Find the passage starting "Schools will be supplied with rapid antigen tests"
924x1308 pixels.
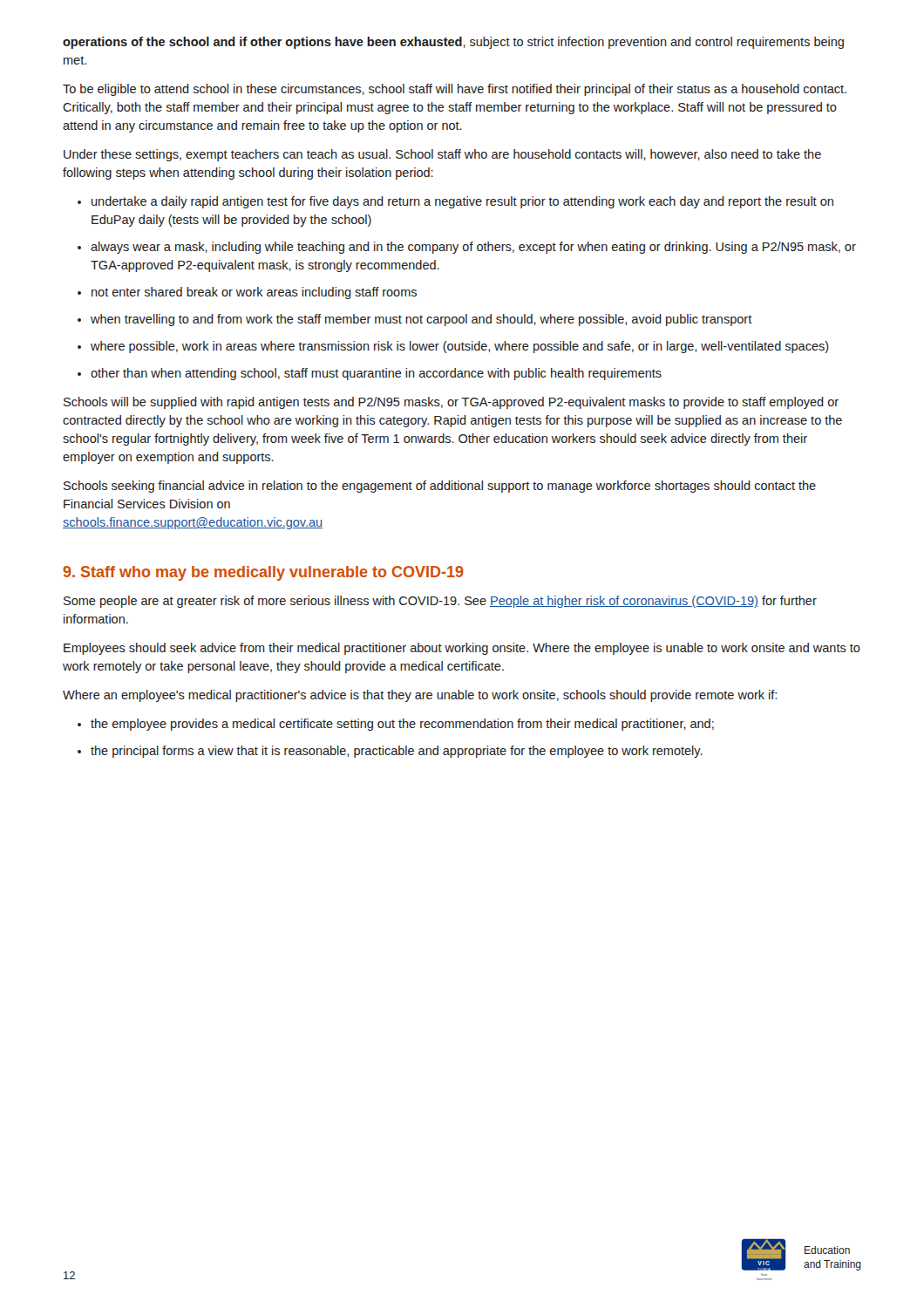click(453, 430)
